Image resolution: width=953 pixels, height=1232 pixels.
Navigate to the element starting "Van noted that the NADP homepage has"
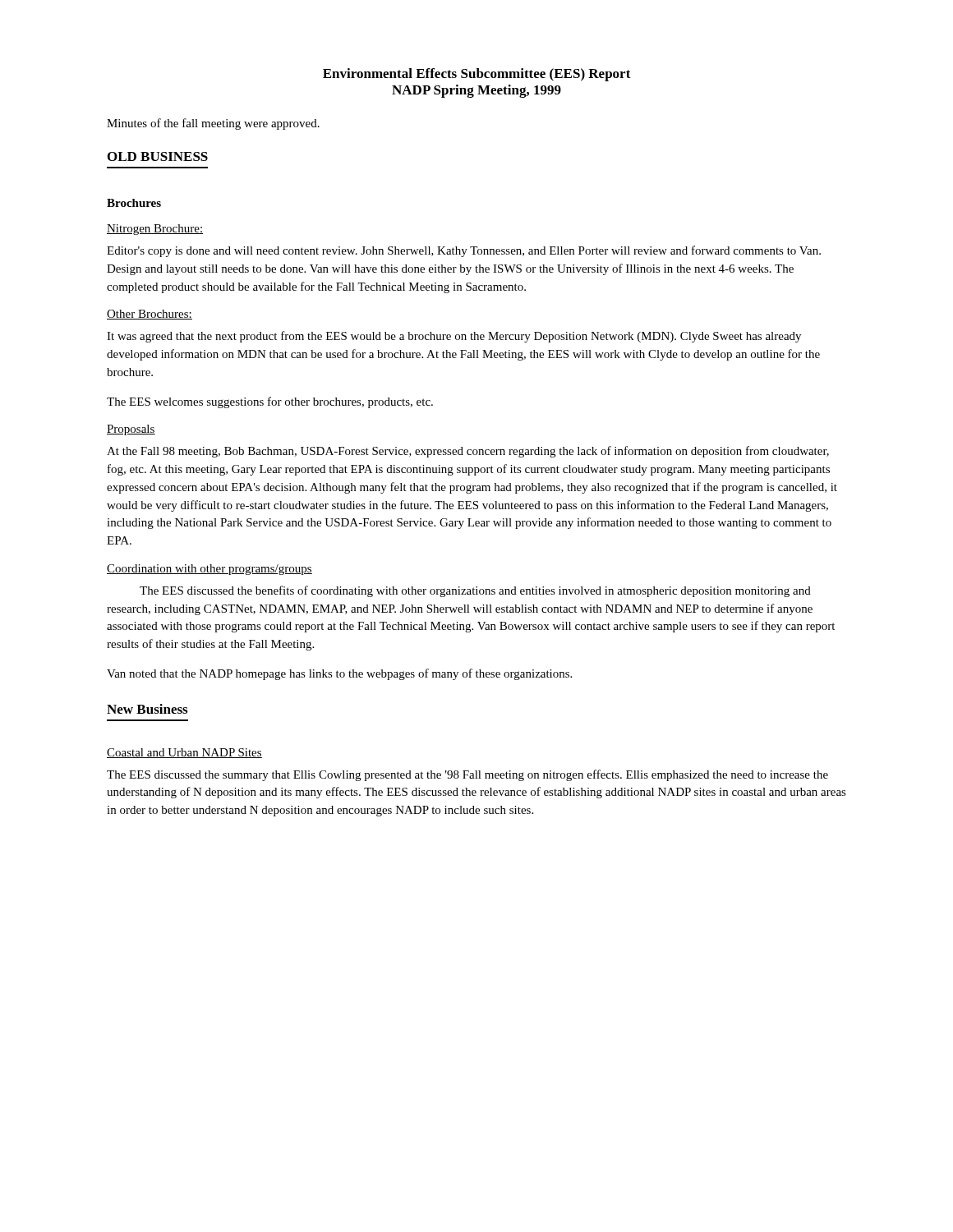(340, 673)
